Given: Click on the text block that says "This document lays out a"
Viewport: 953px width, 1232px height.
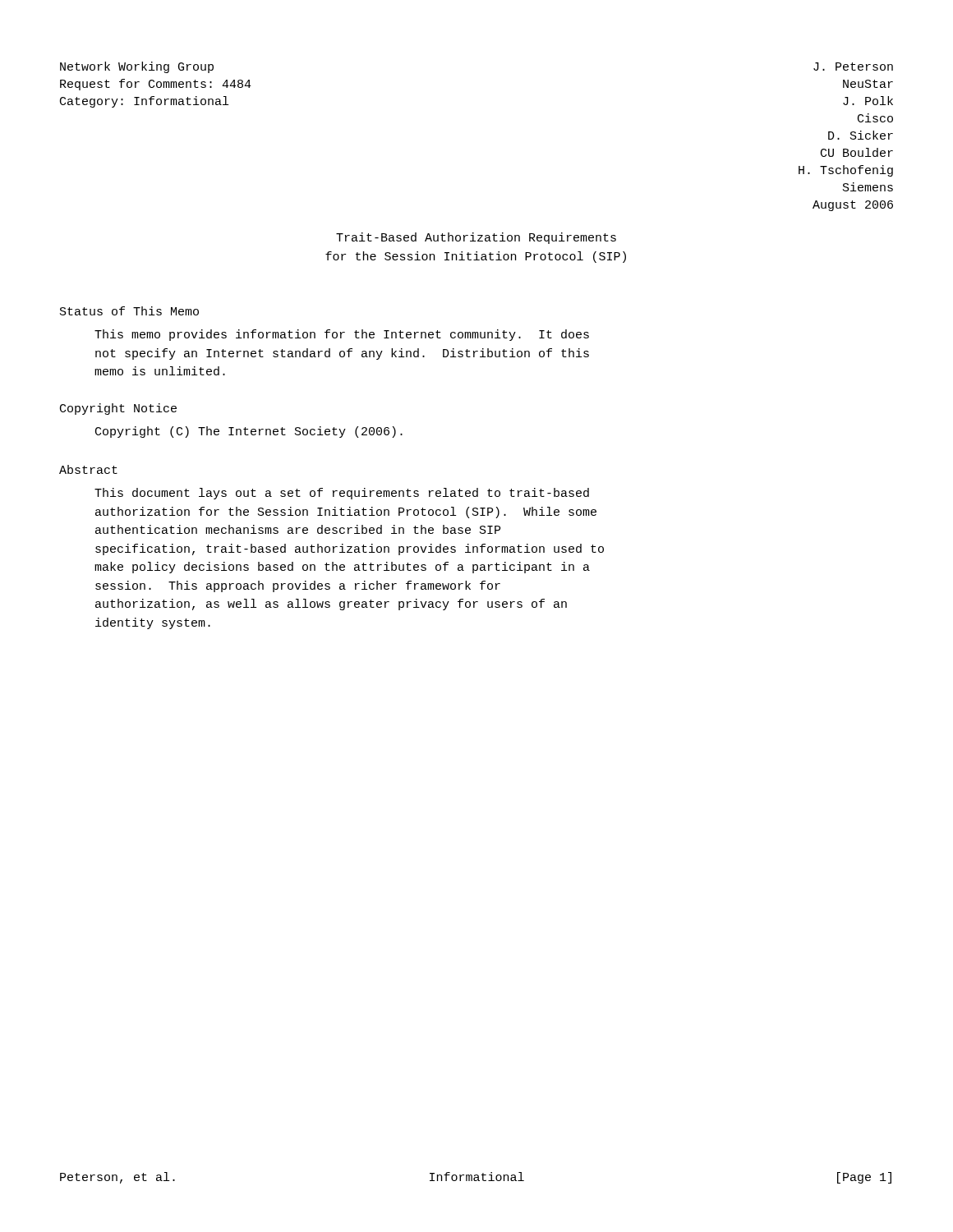Looking at the screenshot, I should click(x=350, y=559).
